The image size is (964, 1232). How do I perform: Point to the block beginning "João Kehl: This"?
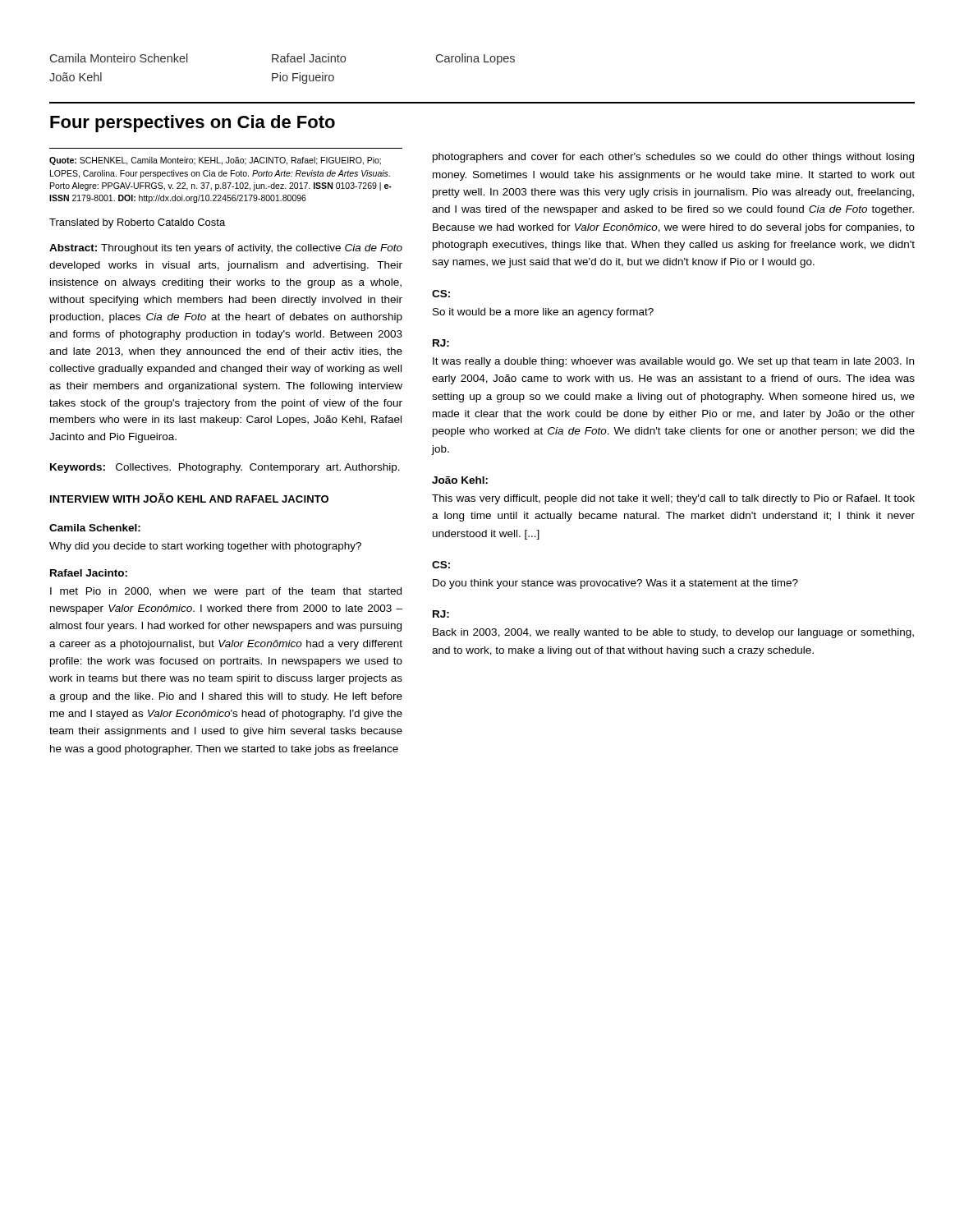[673, 508]
